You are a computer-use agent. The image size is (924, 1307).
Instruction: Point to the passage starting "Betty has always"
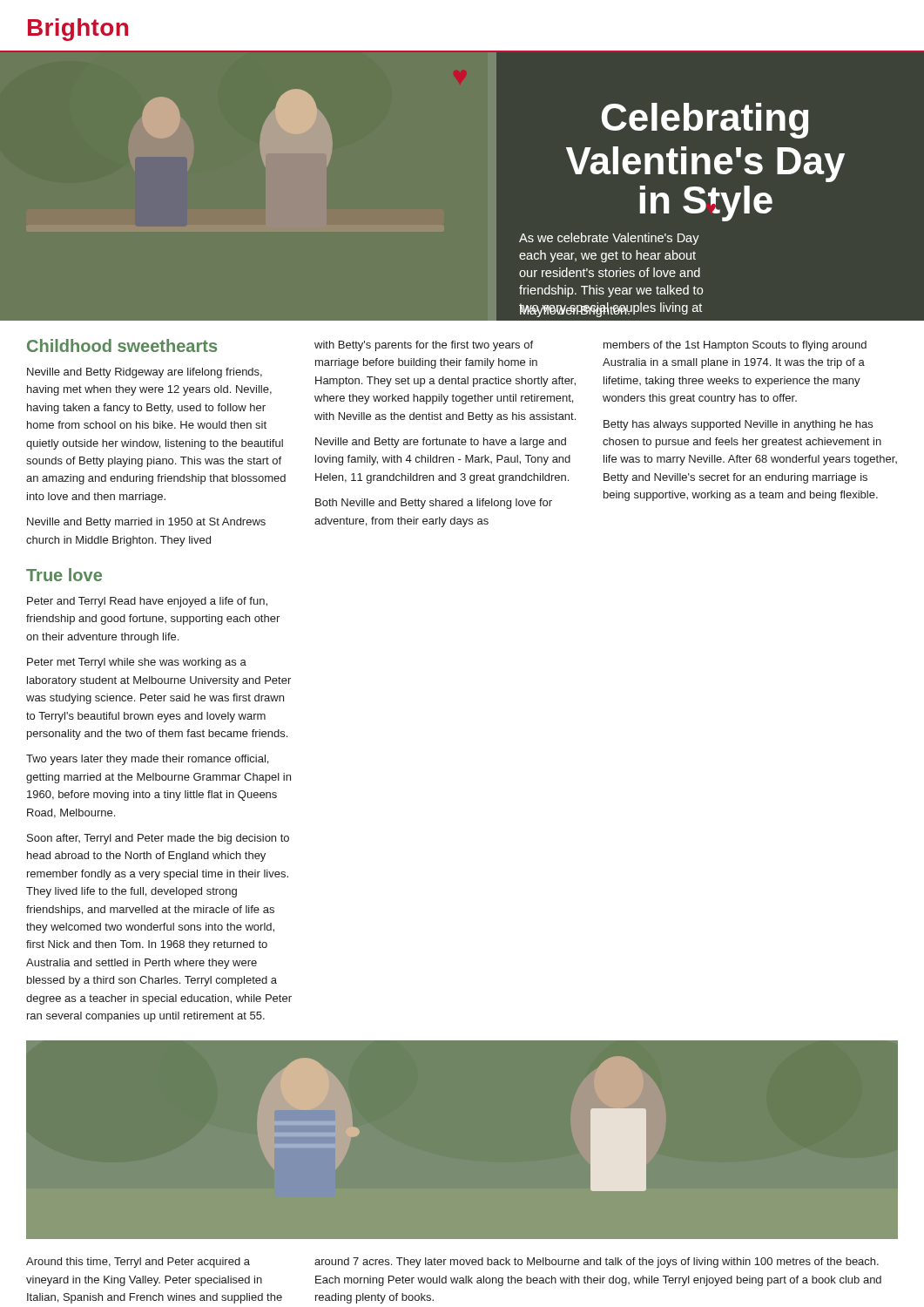750,459
